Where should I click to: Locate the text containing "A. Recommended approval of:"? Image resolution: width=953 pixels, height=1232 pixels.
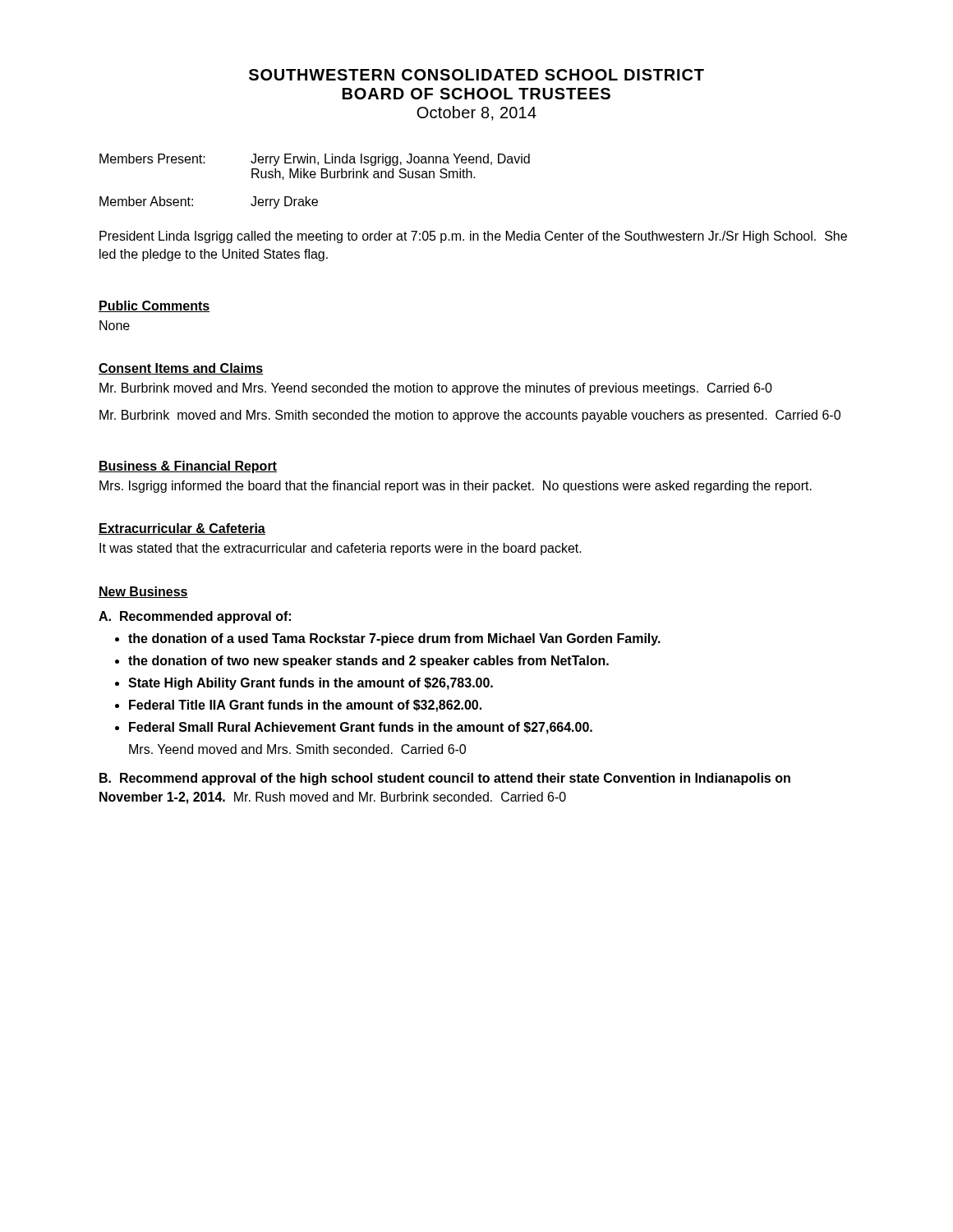[195, 616]
